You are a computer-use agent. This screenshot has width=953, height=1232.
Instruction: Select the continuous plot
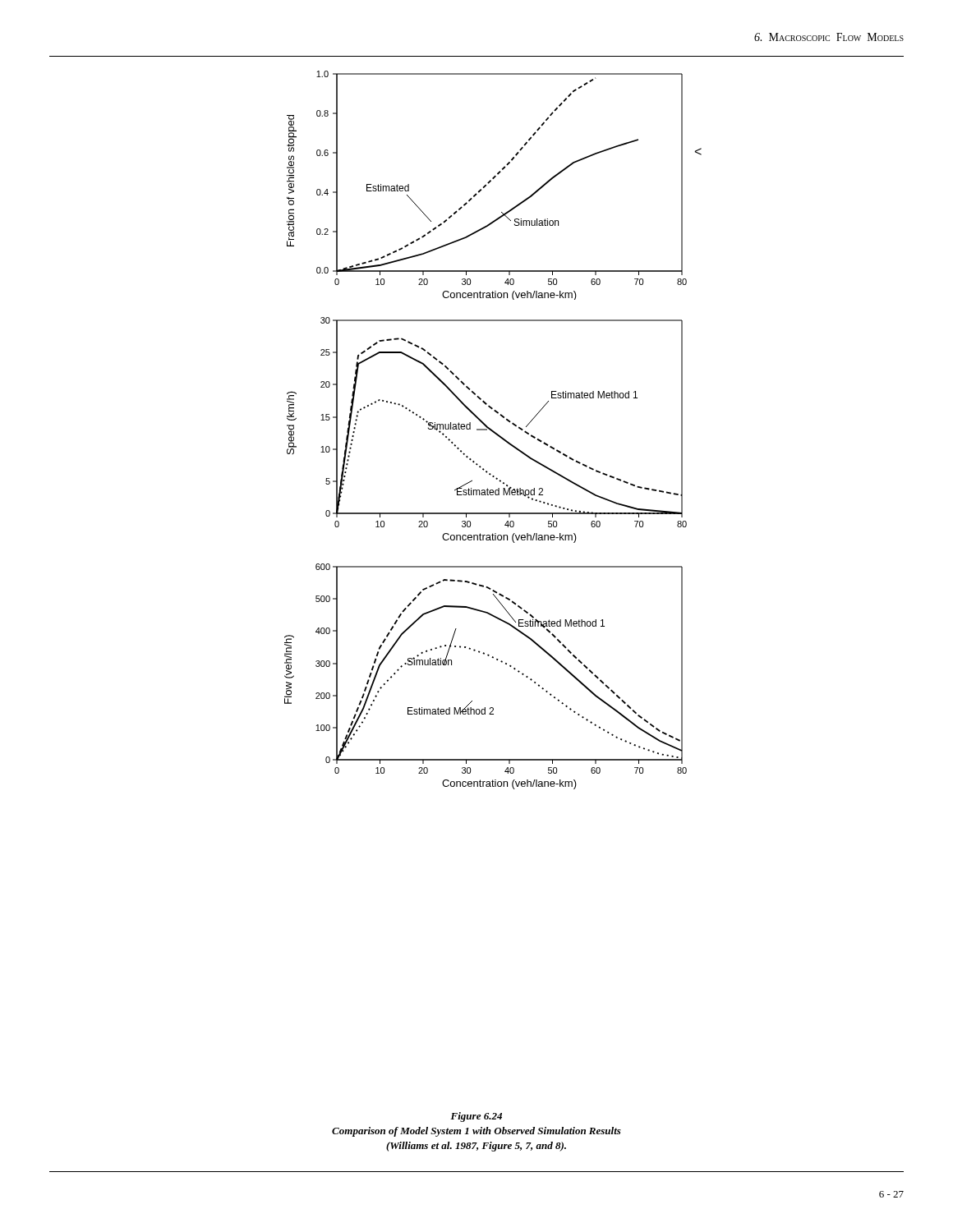pos(493,427)
